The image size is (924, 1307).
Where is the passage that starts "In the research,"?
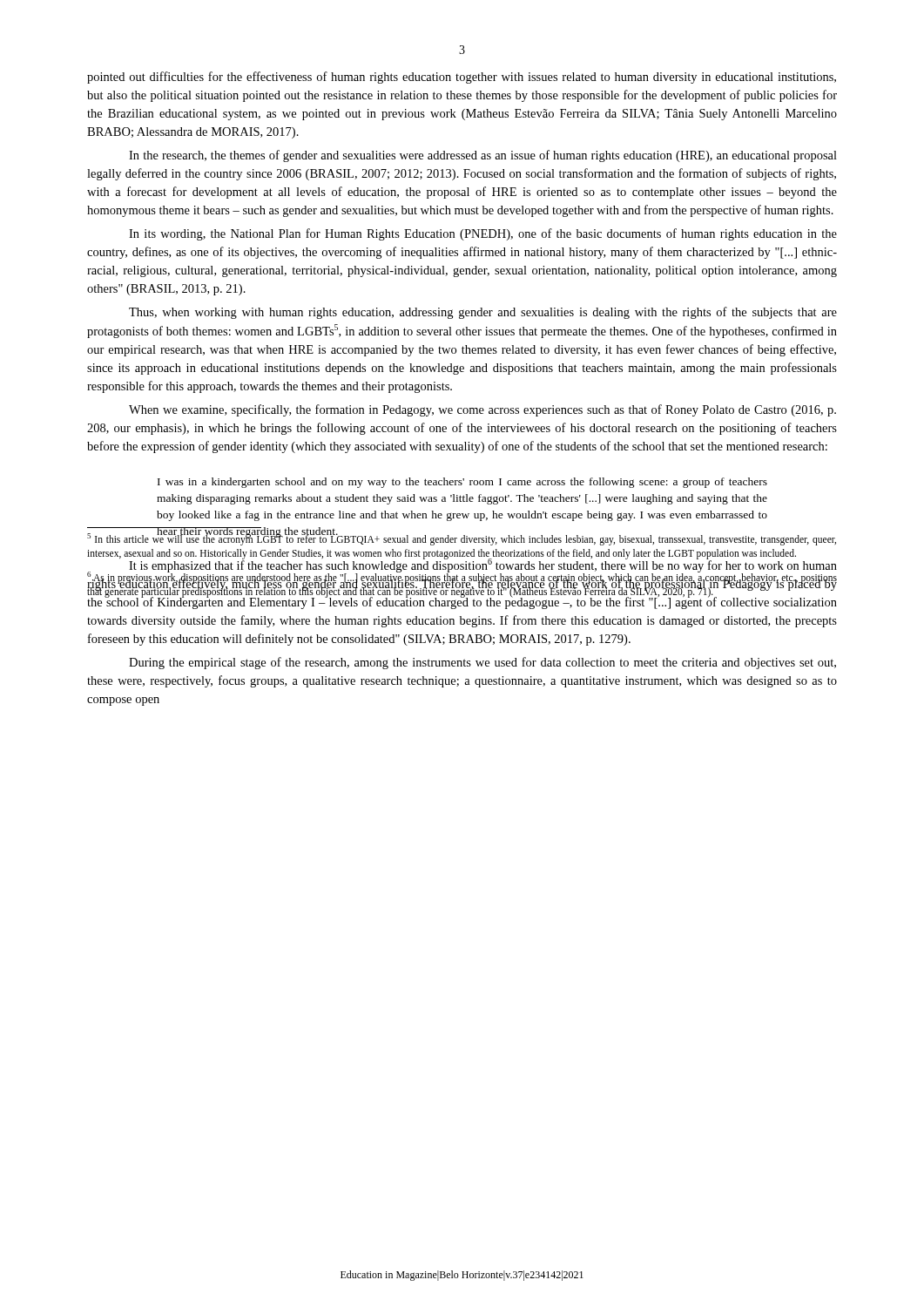(462, 183)
